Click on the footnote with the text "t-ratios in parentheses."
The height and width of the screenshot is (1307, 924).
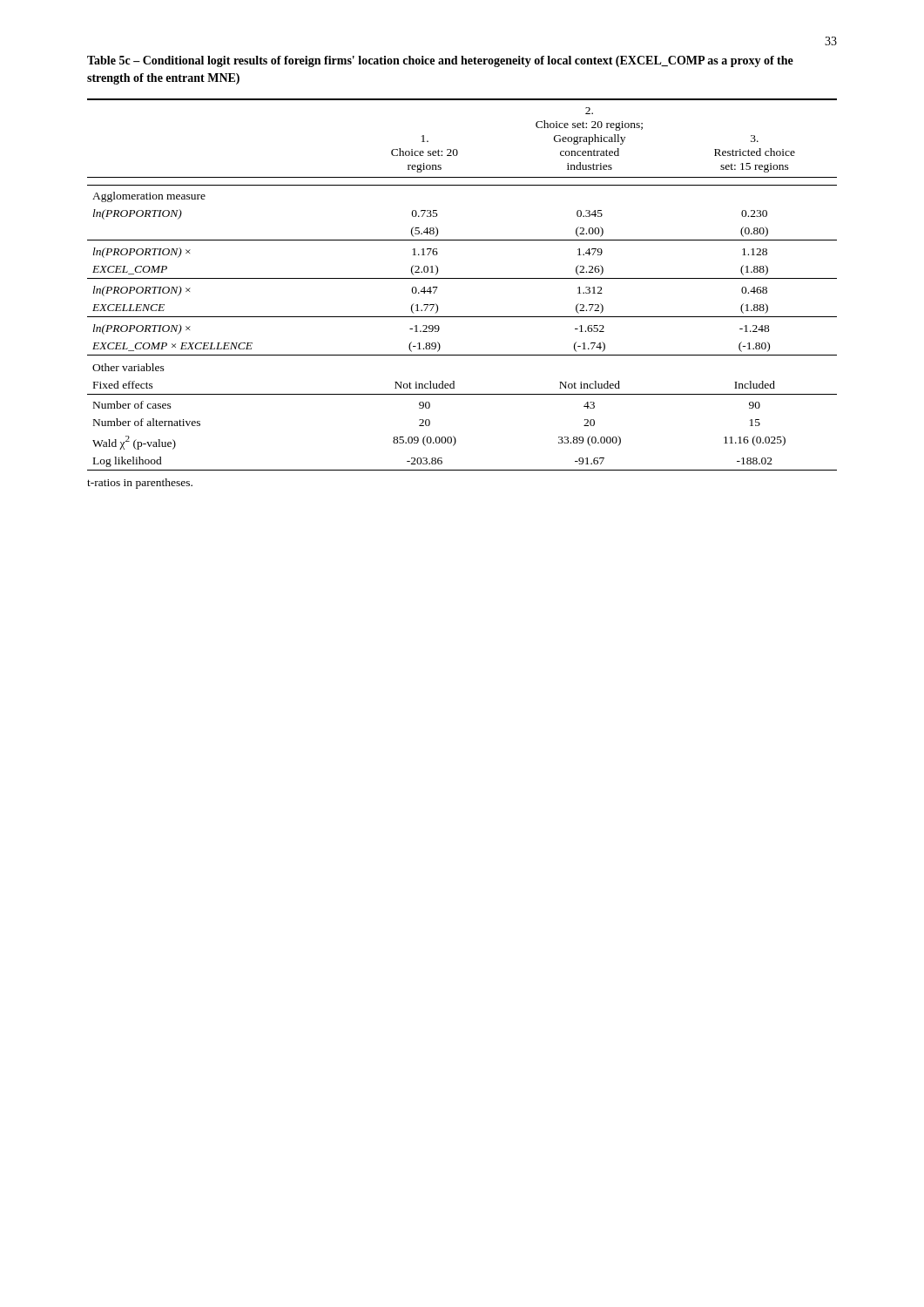[140, 482]
